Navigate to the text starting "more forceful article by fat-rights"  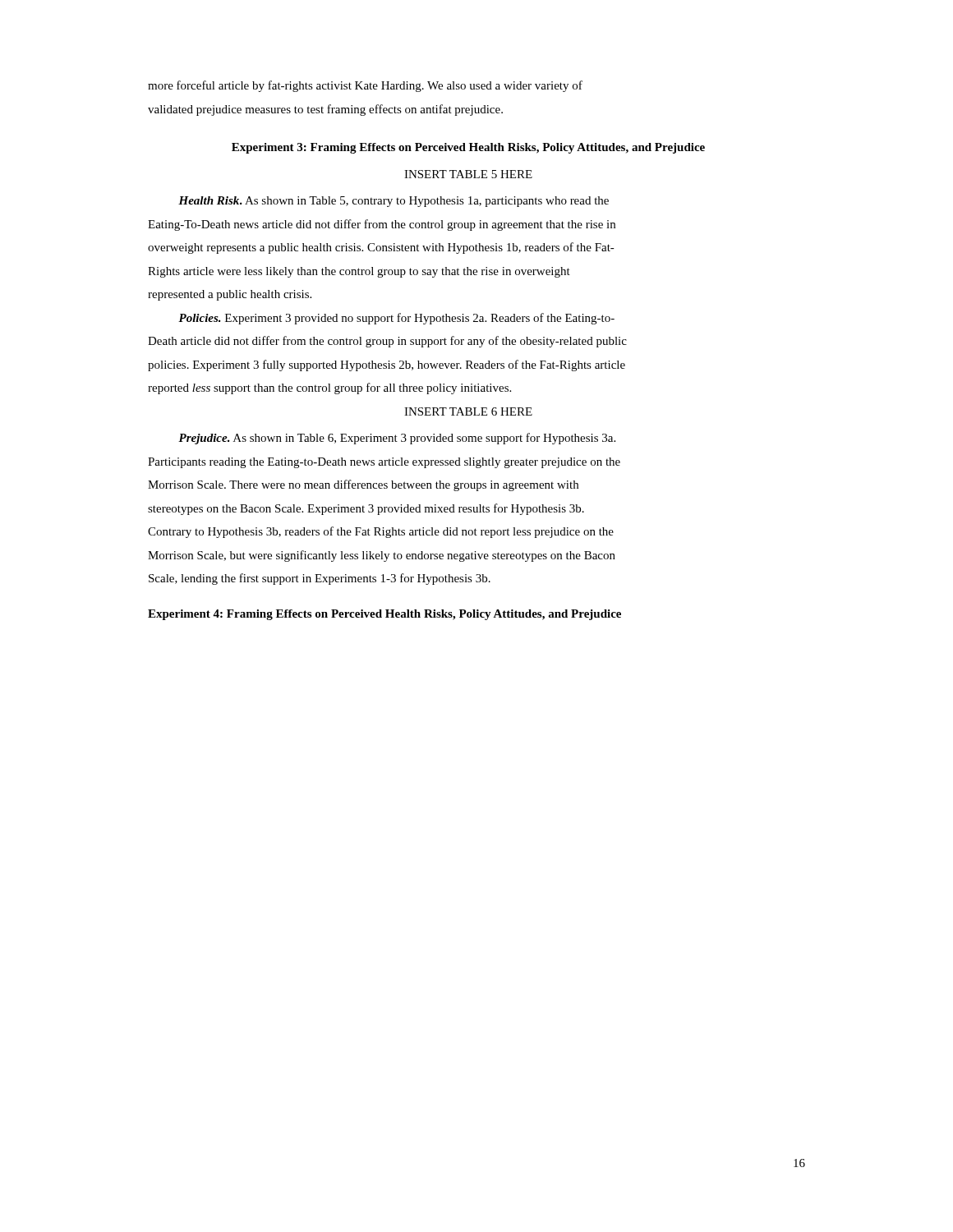[x=468, y=97]
